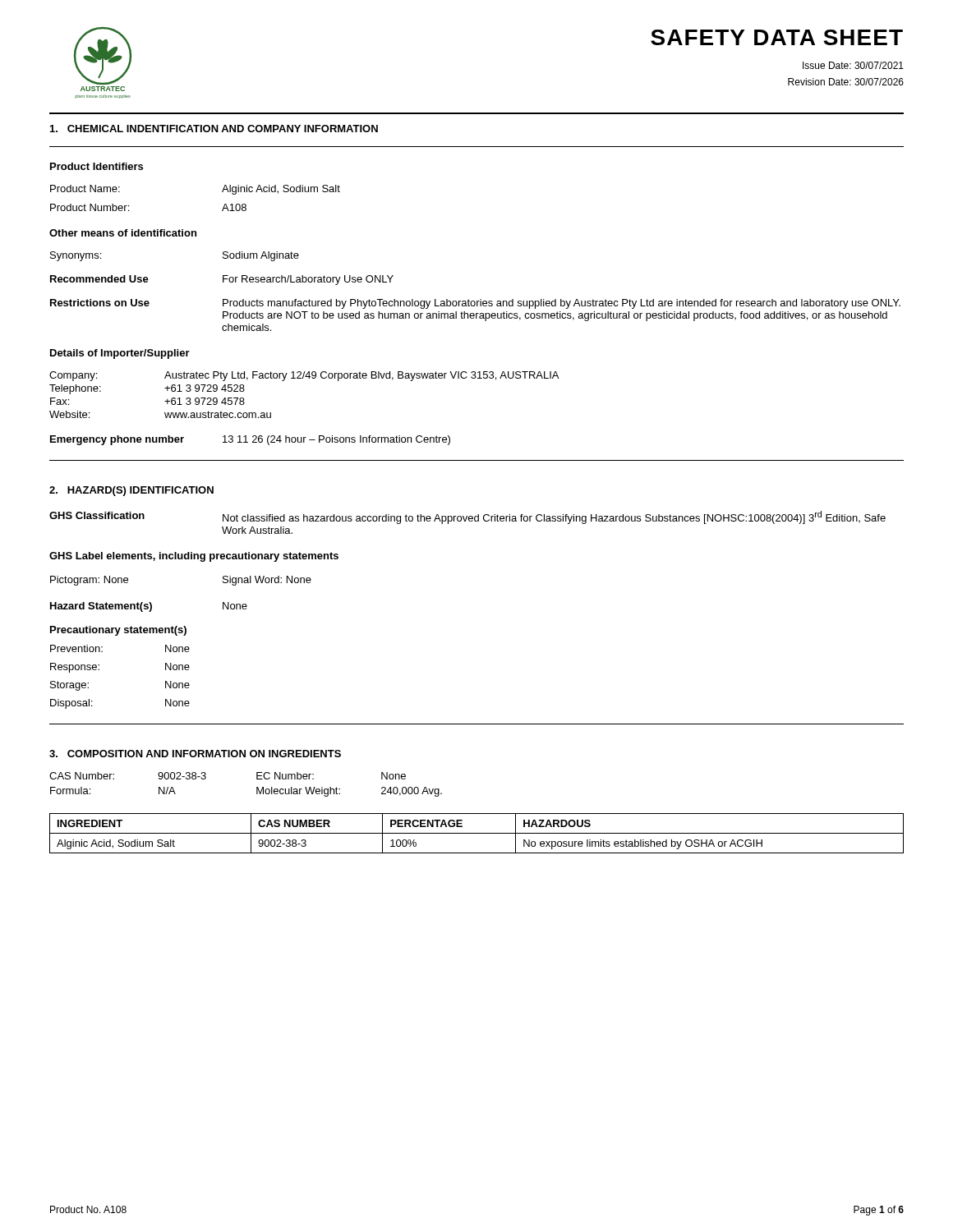Click on the text that reads "Product Name: Alginic Acid, Sodium Salt"
Screen dimensions: 1232x953
83,190
